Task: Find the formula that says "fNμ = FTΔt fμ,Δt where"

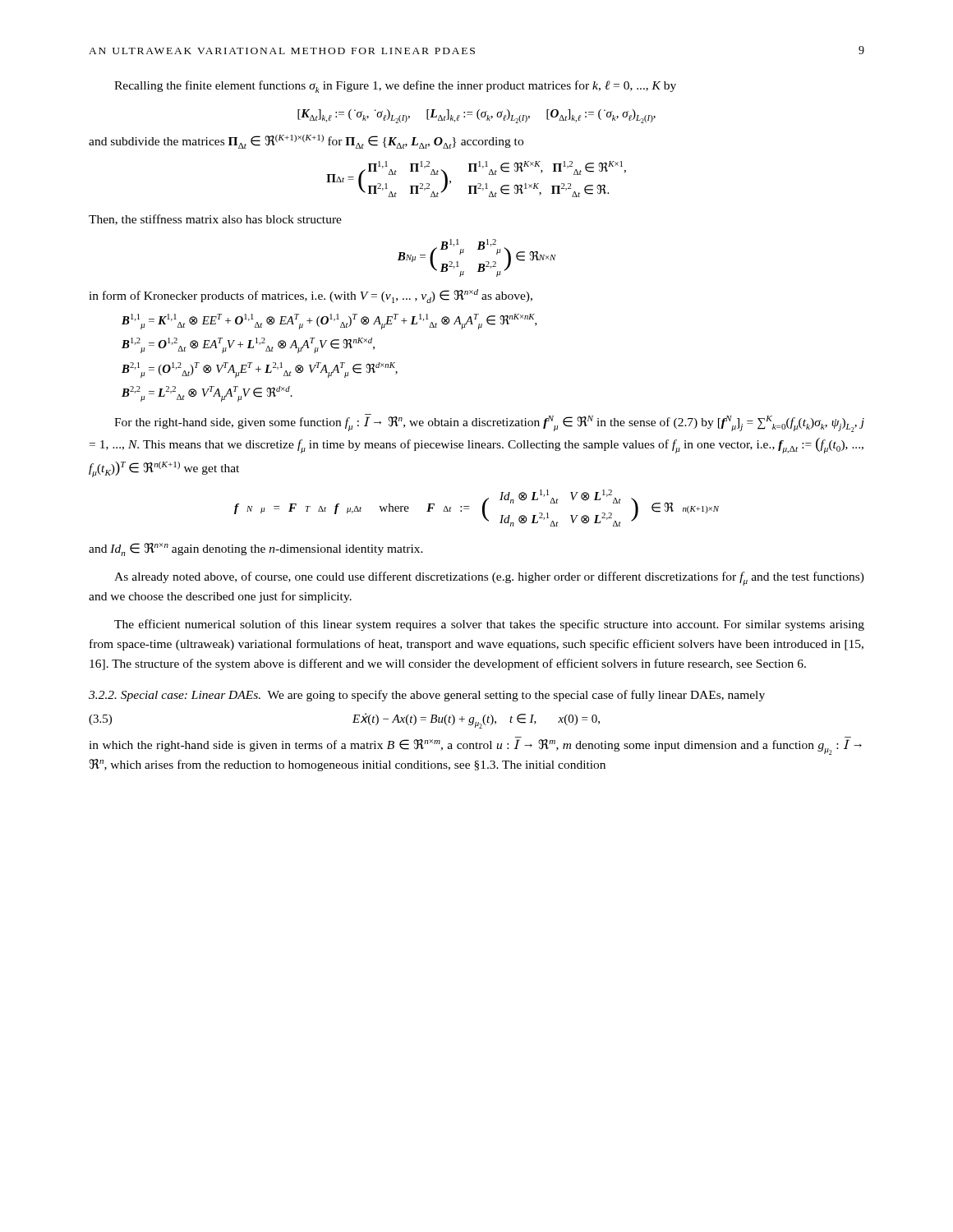Action: tap(476, 508)
